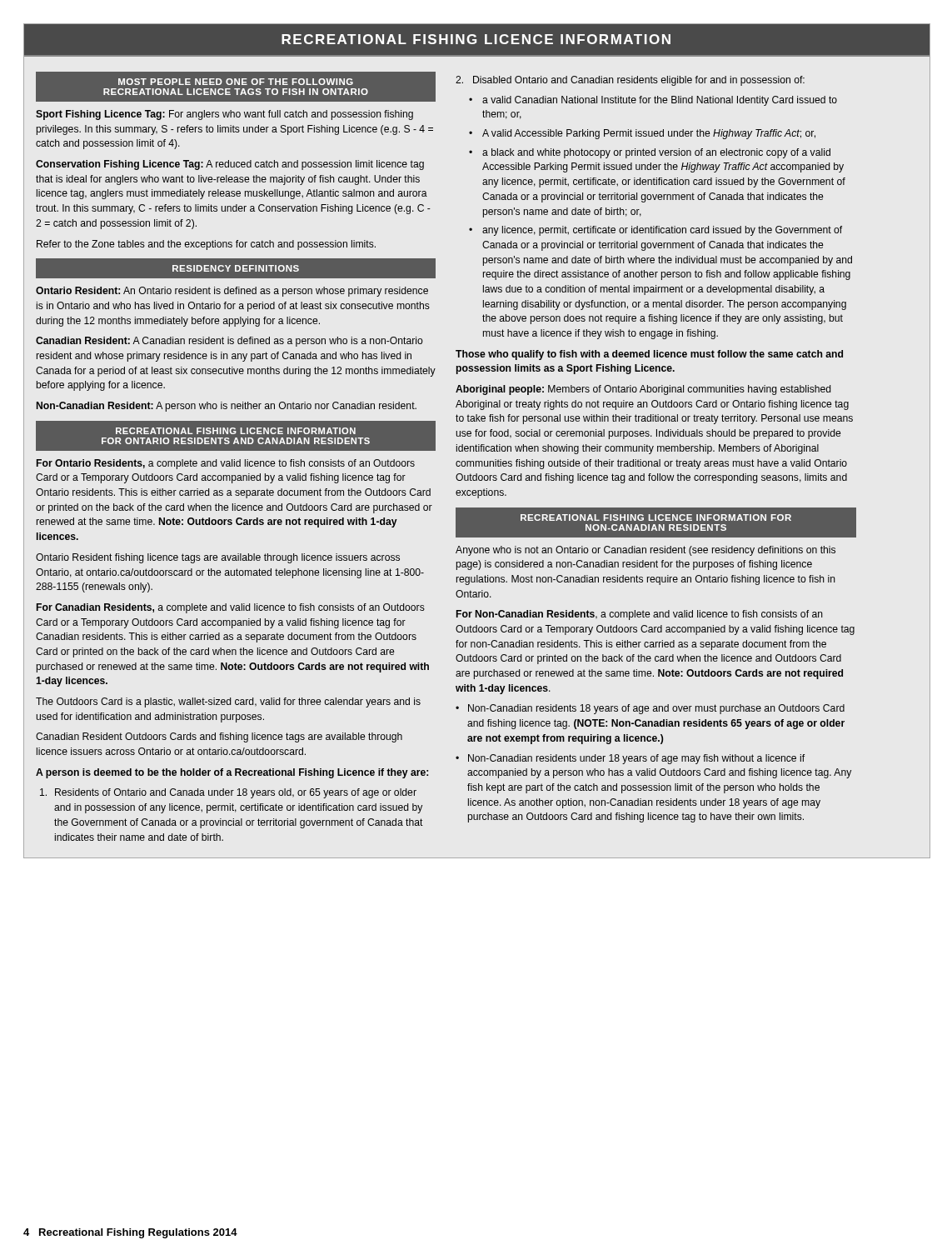Locate the block of text that opens with "Aboriginal people: Members of"
This screenshot has width=952, height=1250.
click(656, 442)
